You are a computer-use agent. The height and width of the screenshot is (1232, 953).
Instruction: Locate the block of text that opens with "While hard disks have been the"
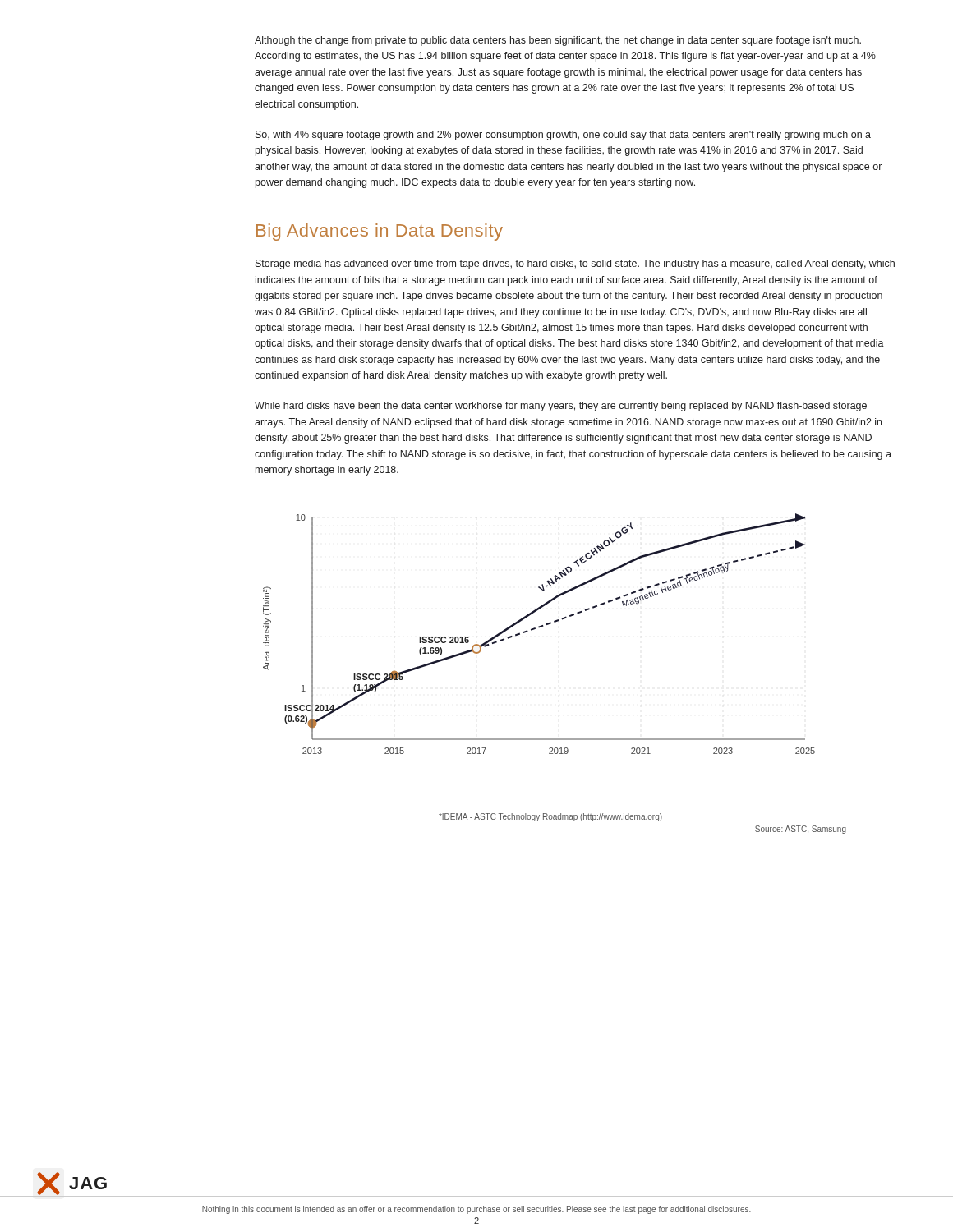click(x=573, y=438)
